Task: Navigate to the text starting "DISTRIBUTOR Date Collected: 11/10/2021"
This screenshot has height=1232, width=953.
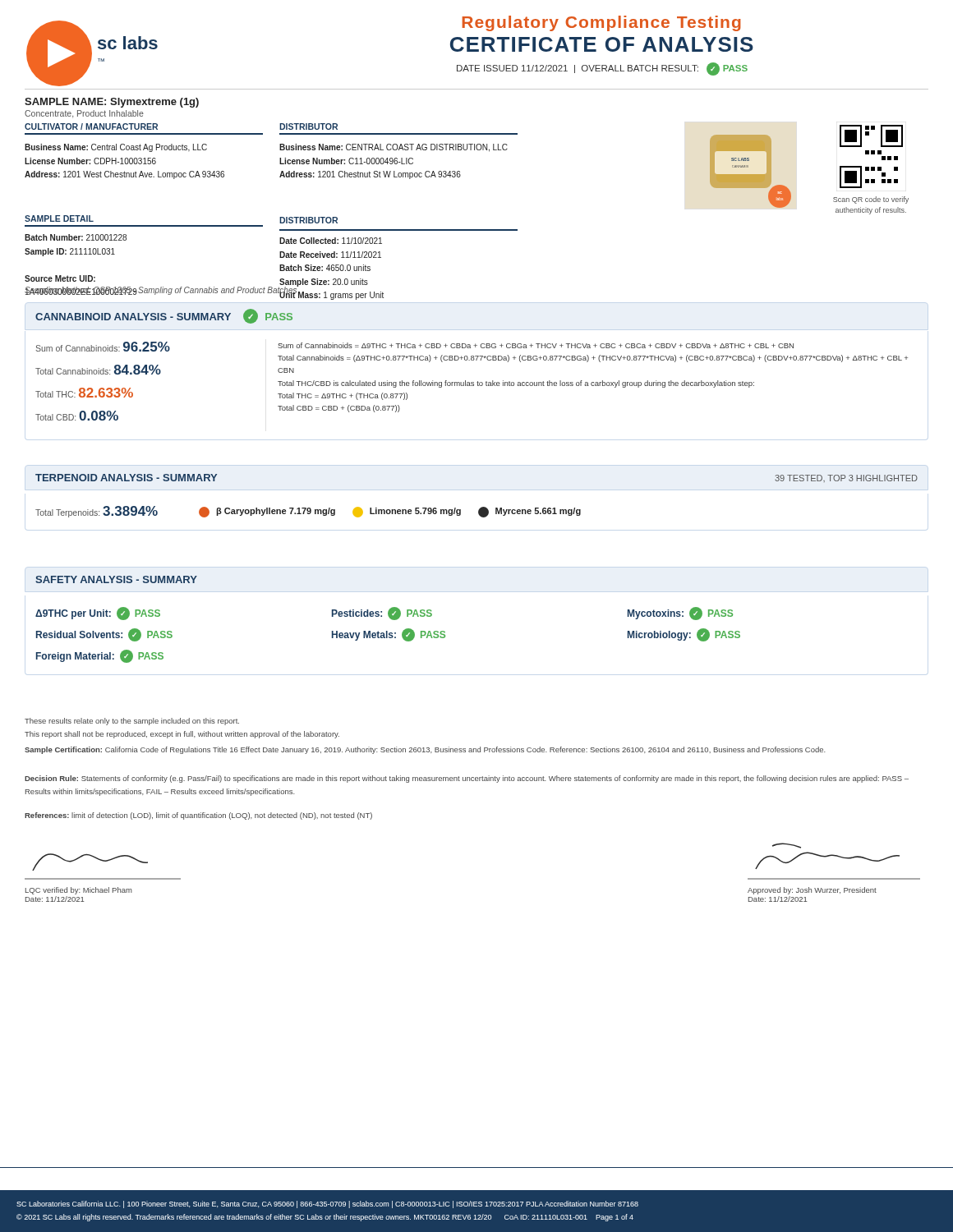Action: [308, 220]
